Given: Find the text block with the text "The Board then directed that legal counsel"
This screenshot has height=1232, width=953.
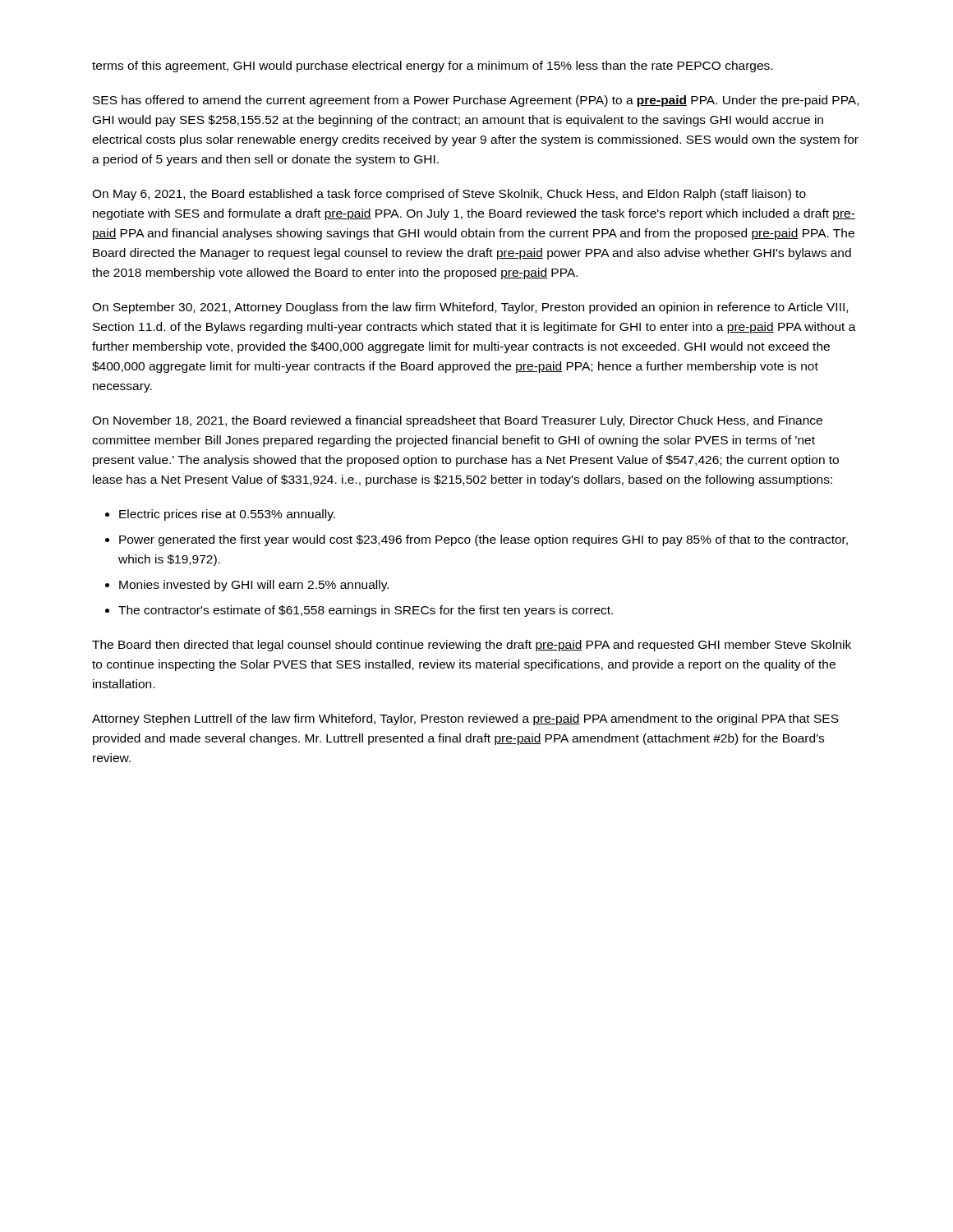Looking at the screenshot, I should pyautogui.click(x=472, y=664).
